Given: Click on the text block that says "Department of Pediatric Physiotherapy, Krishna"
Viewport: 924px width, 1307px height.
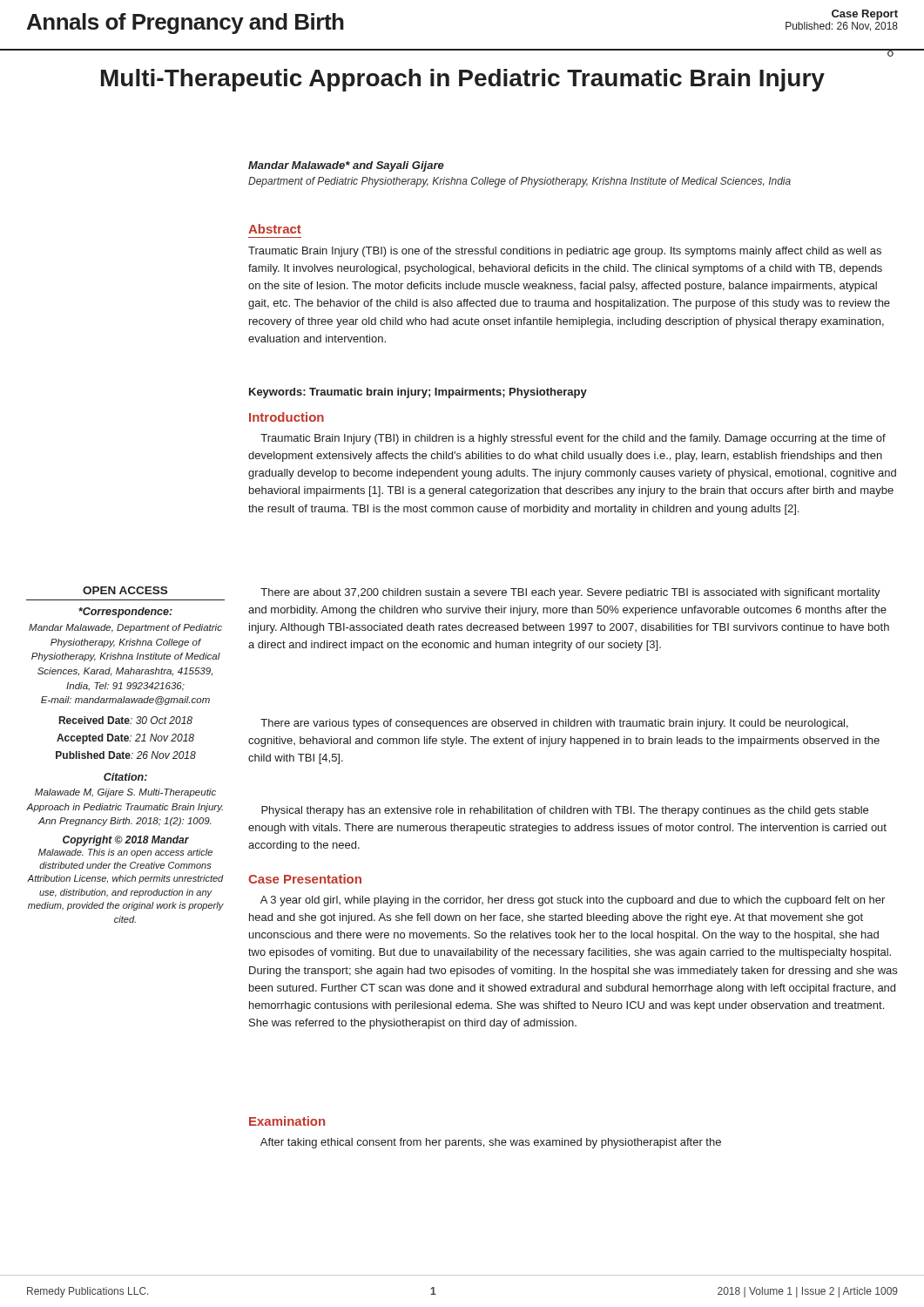Looking at the screenshot, I should pos(520,181).
